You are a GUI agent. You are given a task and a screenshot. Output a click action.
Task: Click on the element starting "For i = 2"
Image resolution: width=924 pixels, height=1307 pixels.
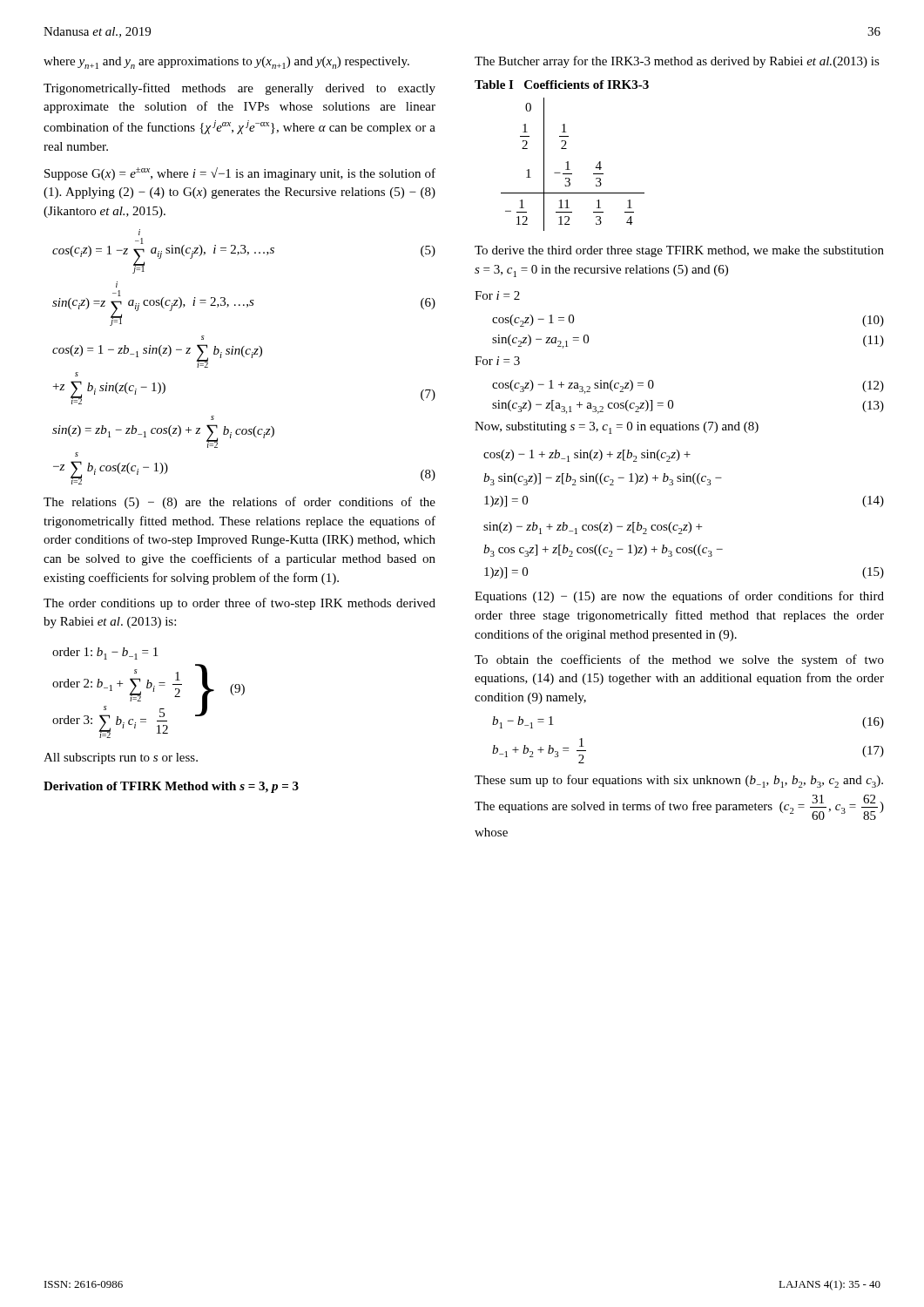(x=497, y=295)
